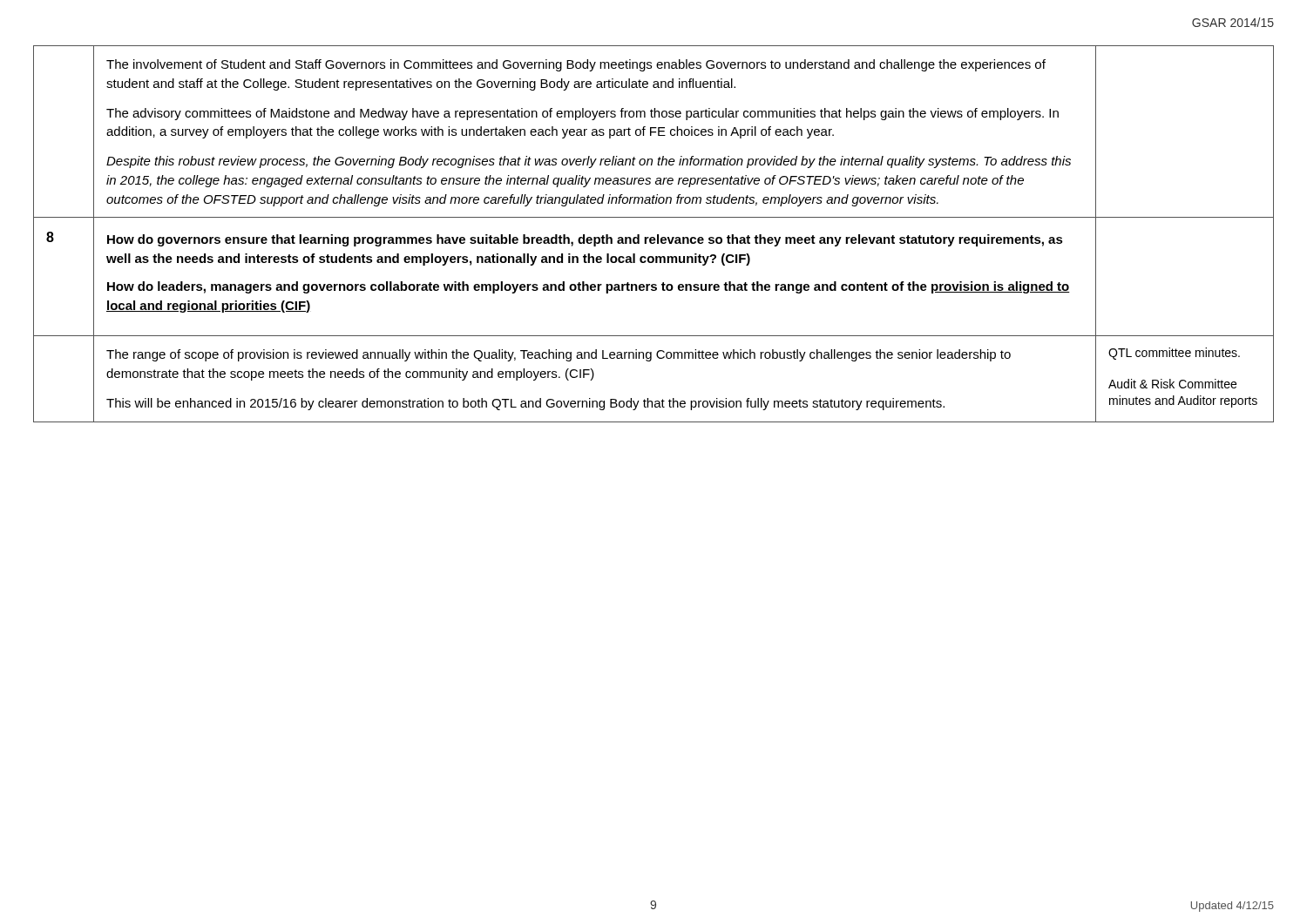Find the block on this page that starts "QTL committee minutes. Audit & Risk Committee minutes"
The width and height of the screenshot is (1307, 924).
point(1185,378)
